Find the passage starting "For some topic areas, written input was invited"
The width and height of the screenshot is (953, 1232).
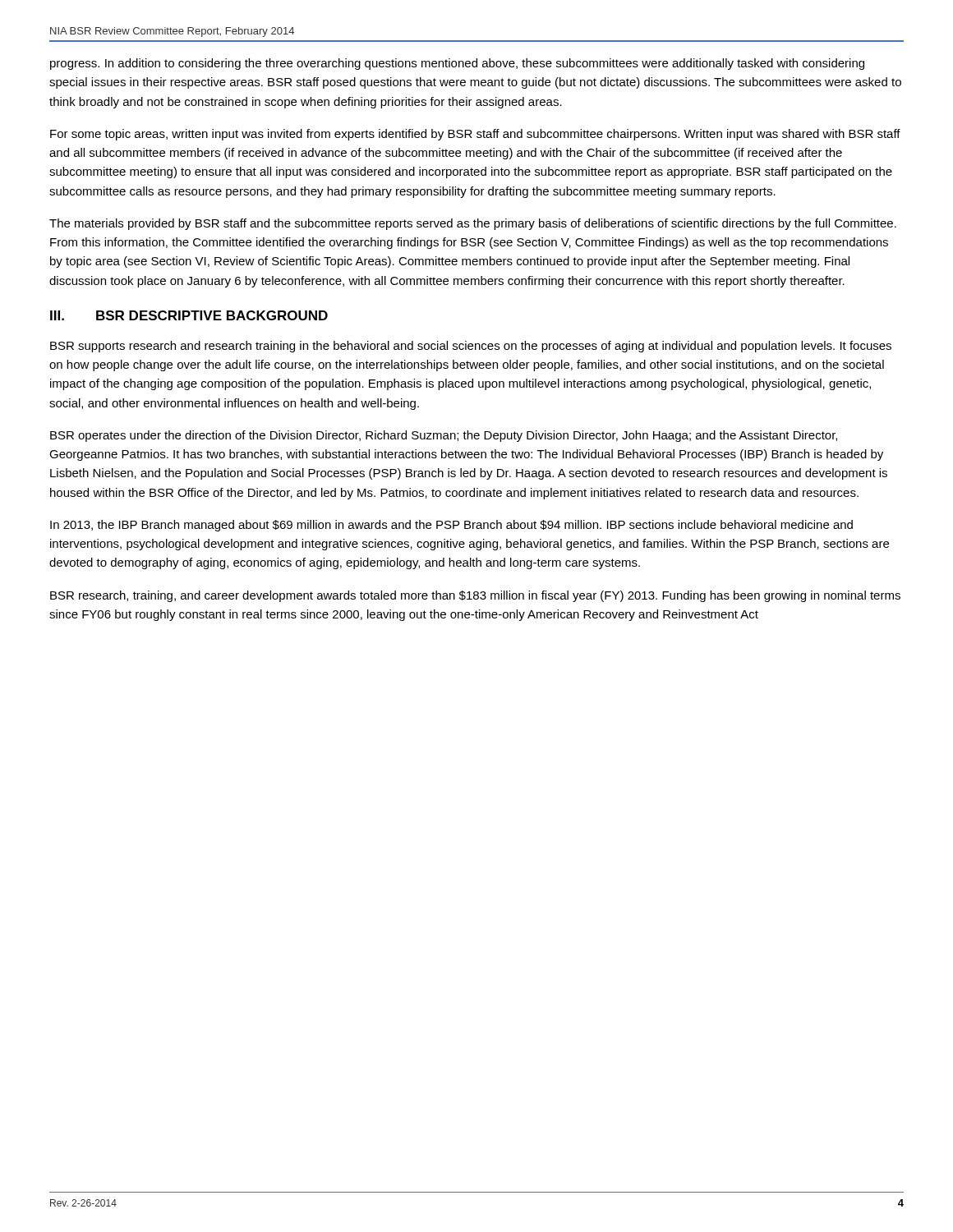(x=475, y=162)
